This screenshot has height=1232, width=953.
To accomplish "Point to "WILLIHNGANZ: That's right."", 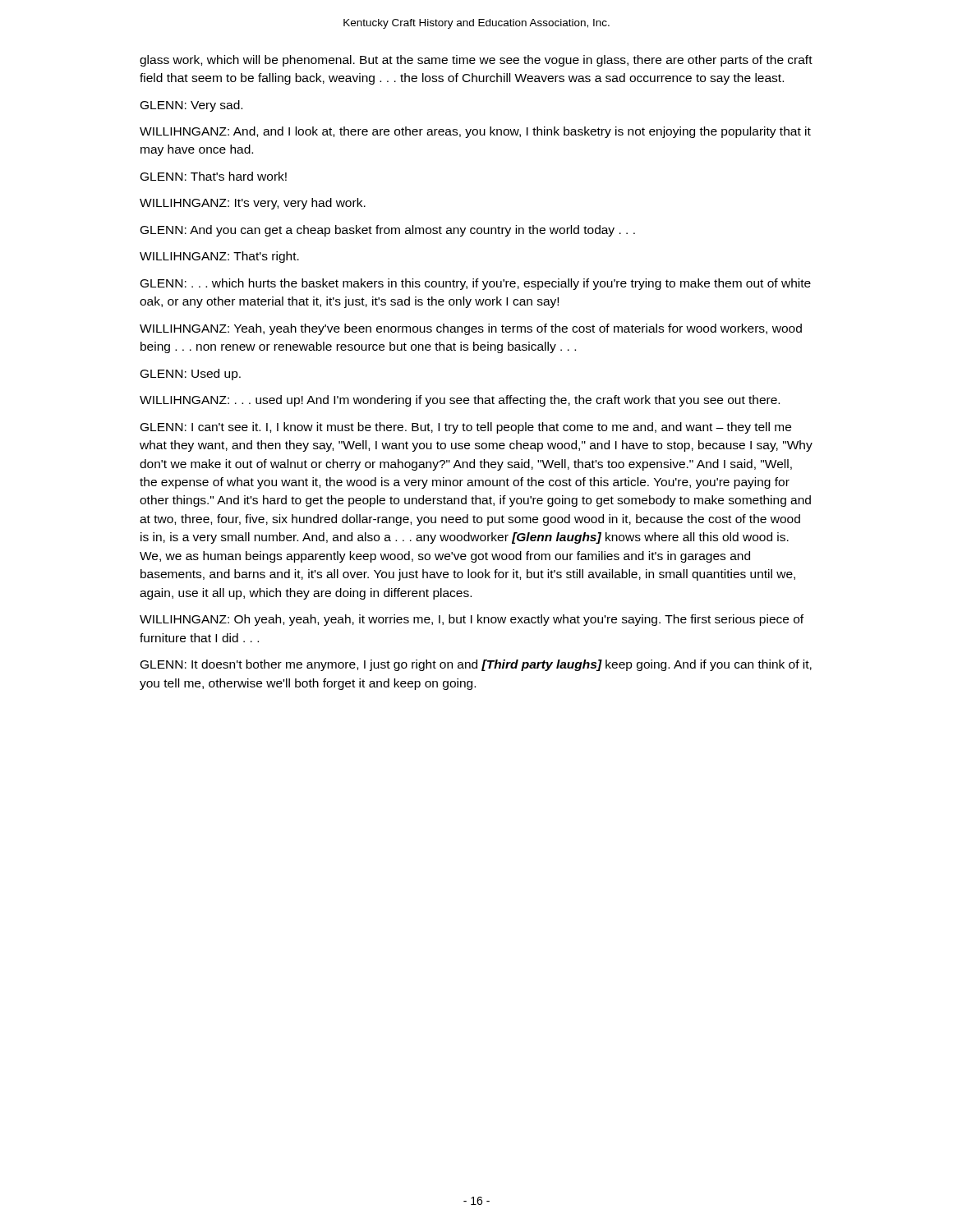I will coord(220,256).
